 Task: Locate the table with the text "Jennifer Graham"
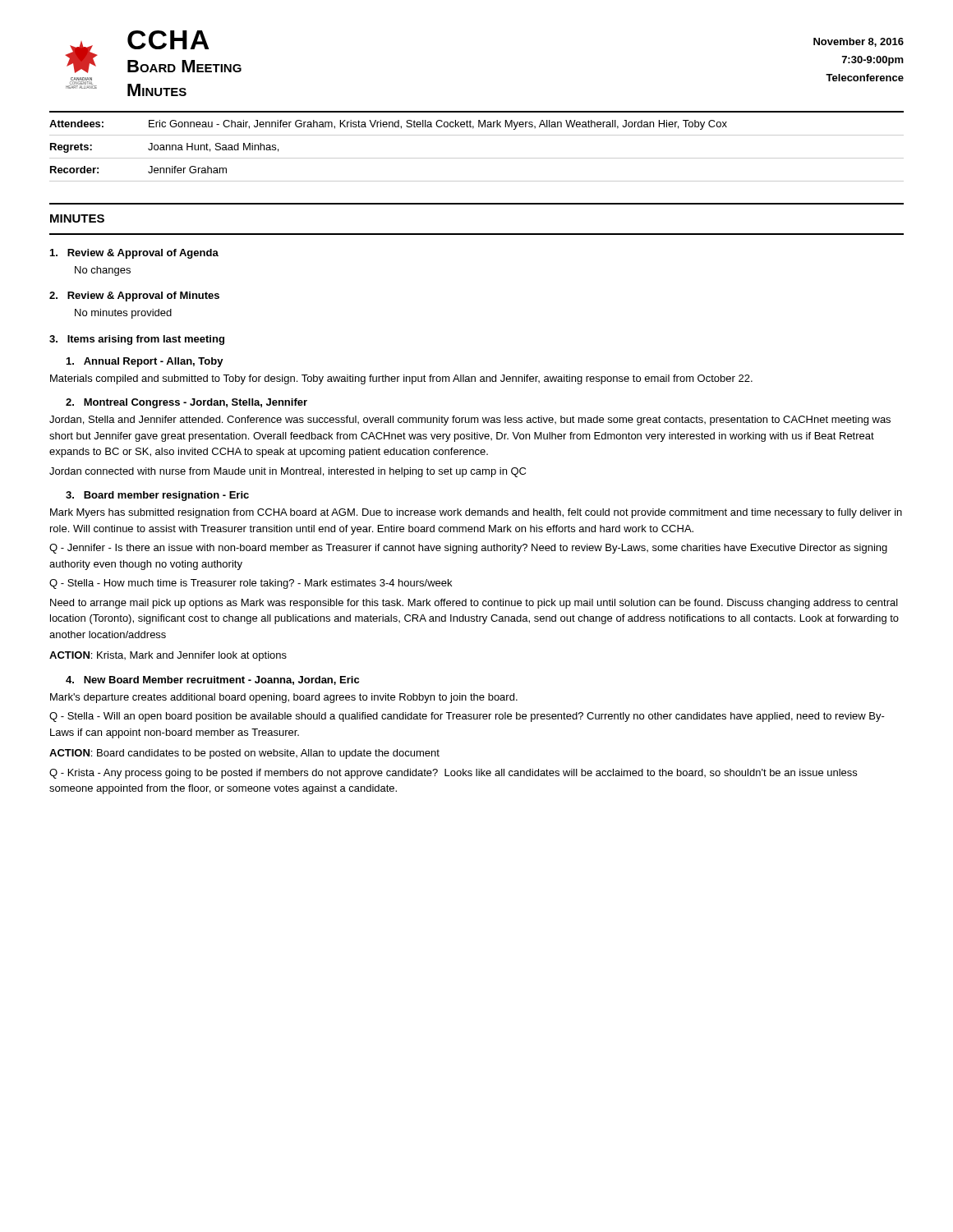point(476,147)
